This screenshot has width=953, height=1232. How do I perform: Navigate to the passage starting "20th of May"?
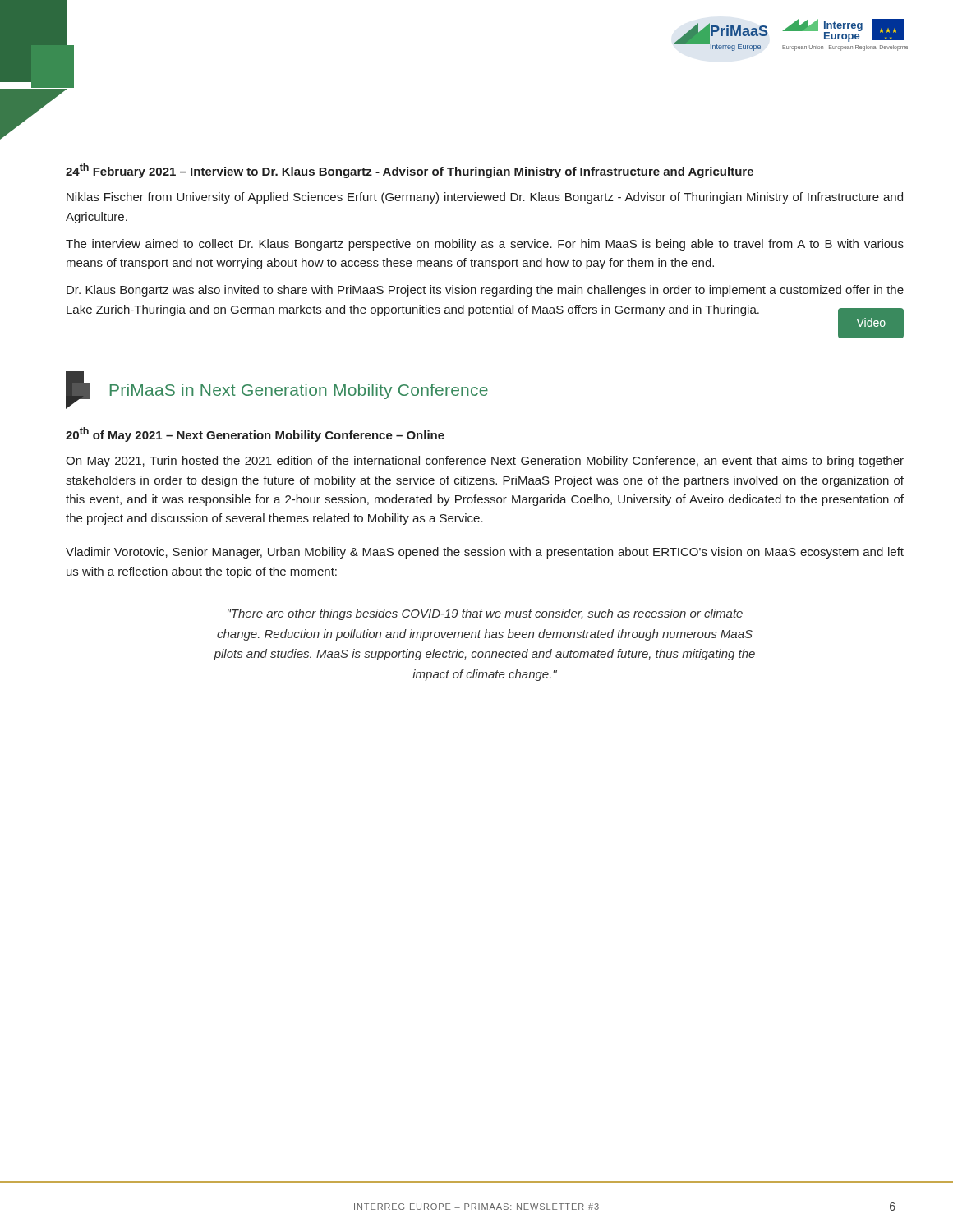click(x=255, y=434)
